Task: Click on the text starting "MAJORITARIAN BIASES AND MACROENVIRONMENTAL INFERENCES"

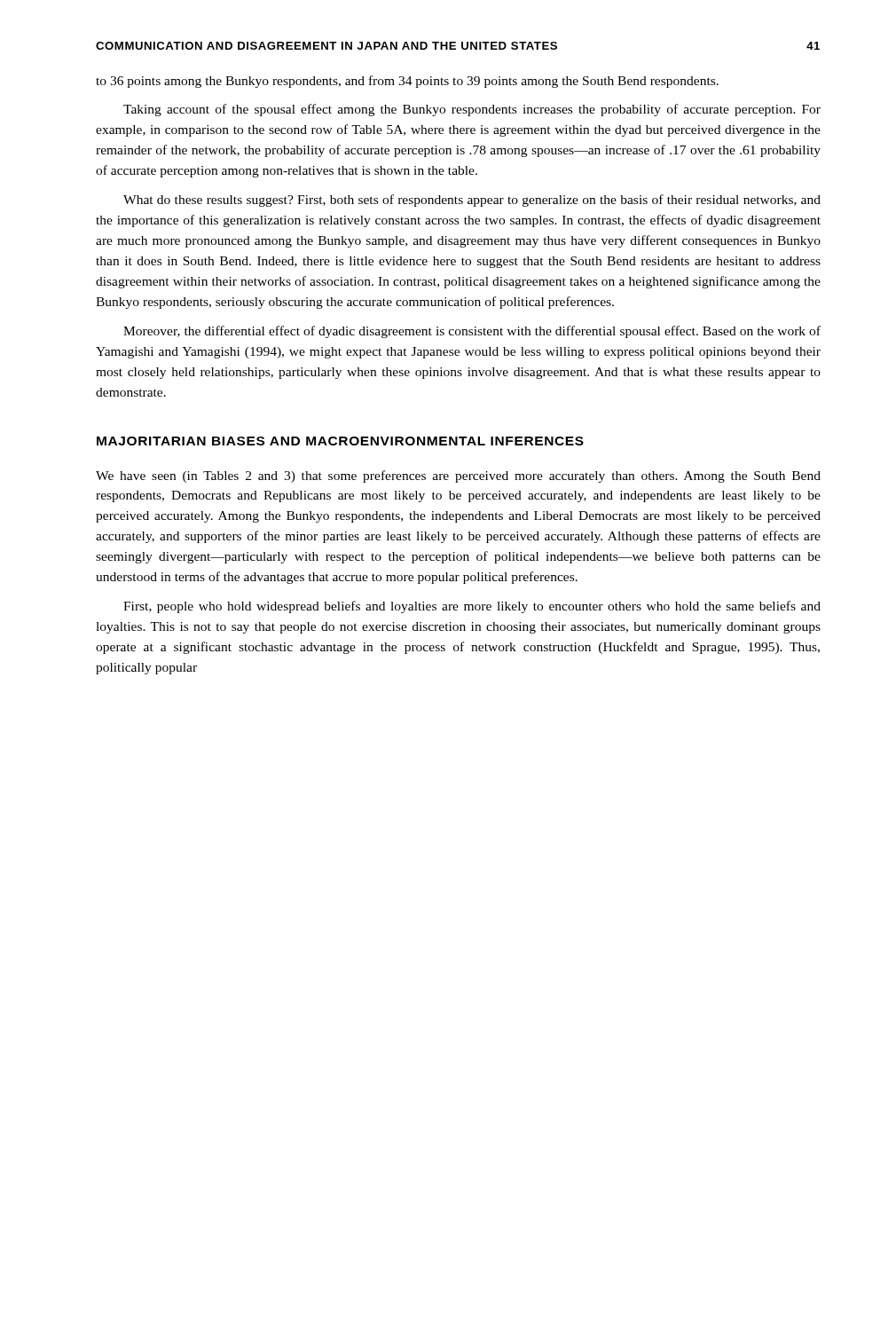Action: tap(340, 440)
